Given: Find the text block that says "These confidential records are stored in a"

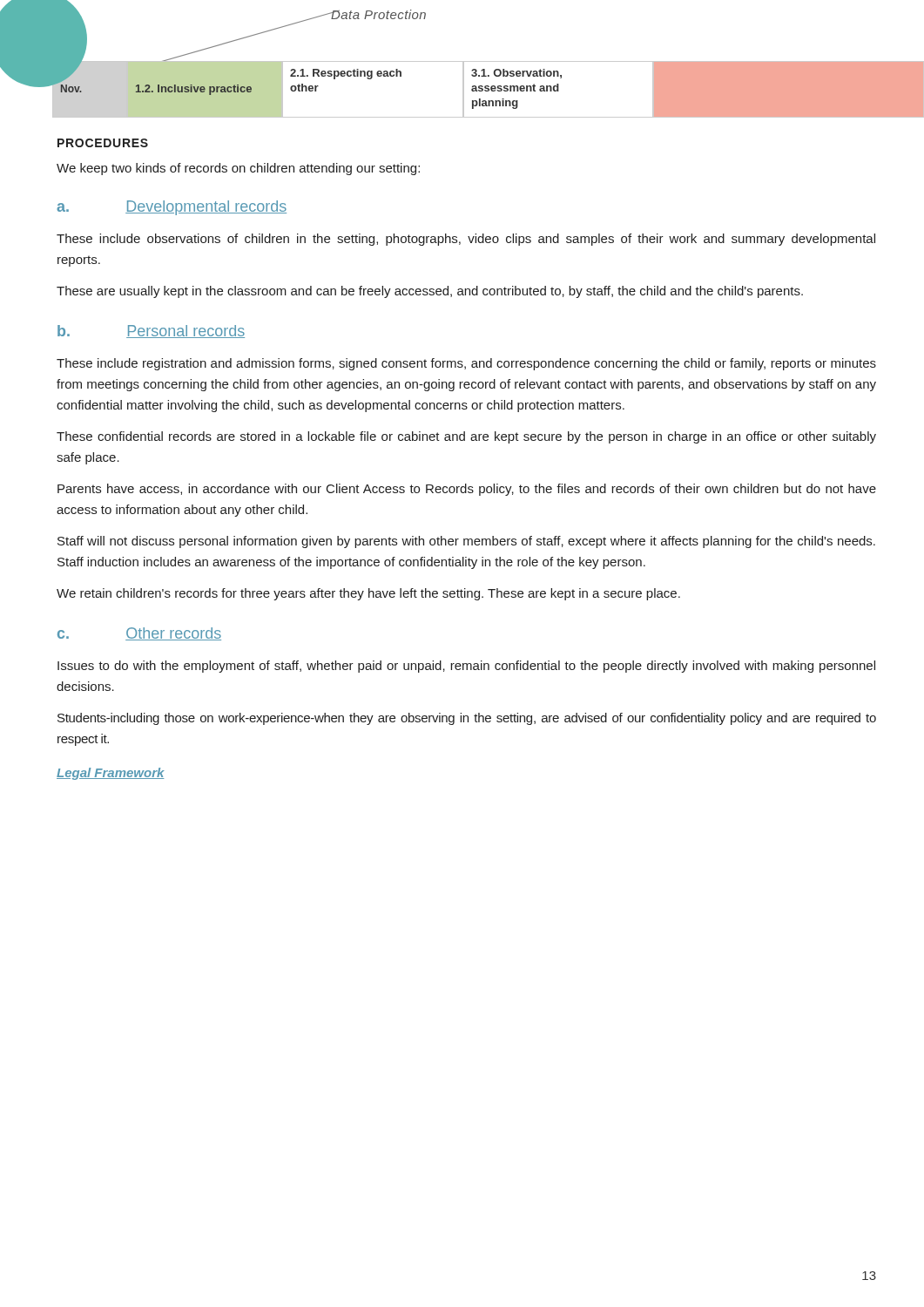Looking at the screenshot, I should 466,446.
